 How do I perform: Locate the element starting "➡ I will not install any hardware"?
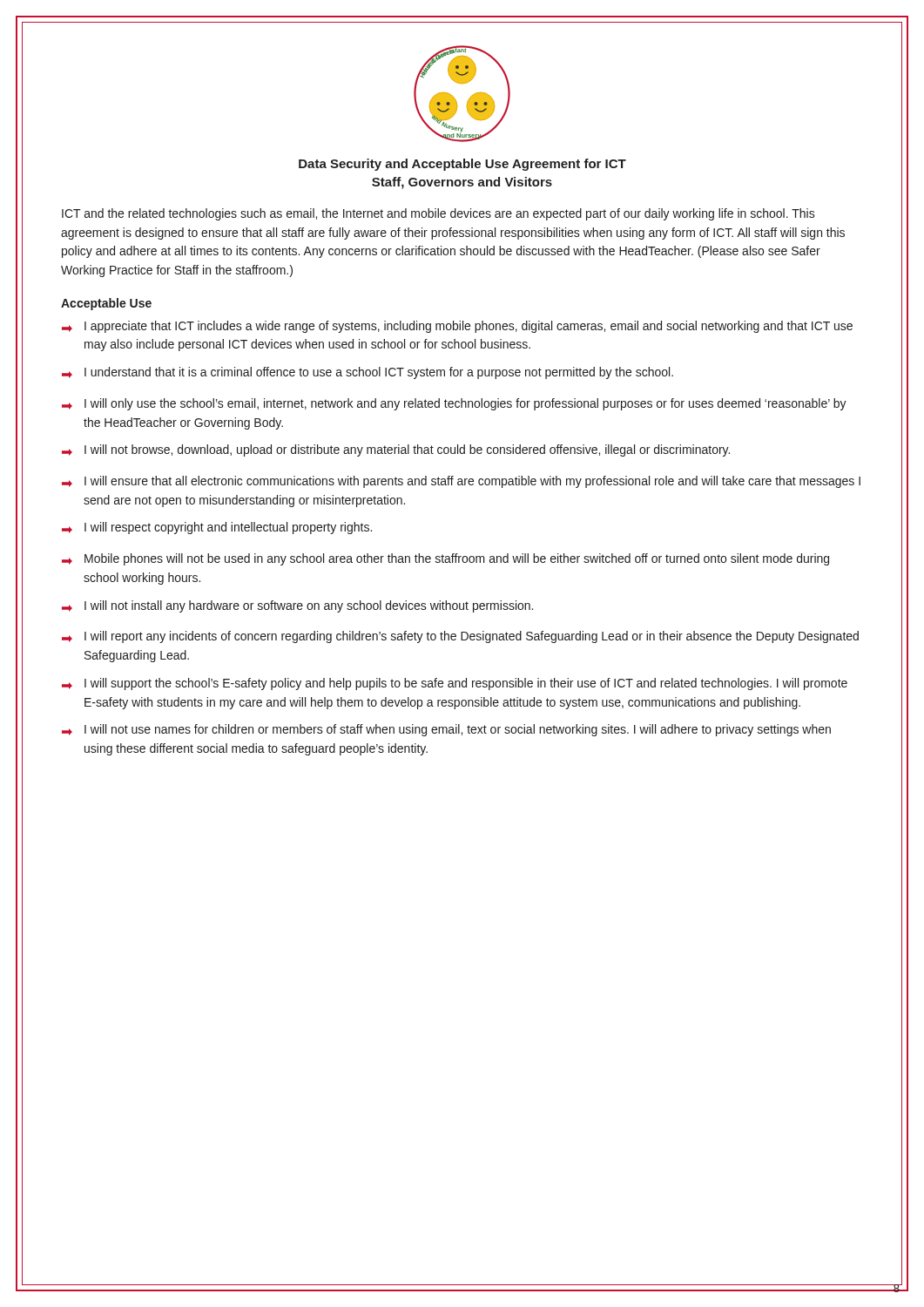tap(462, 608)
